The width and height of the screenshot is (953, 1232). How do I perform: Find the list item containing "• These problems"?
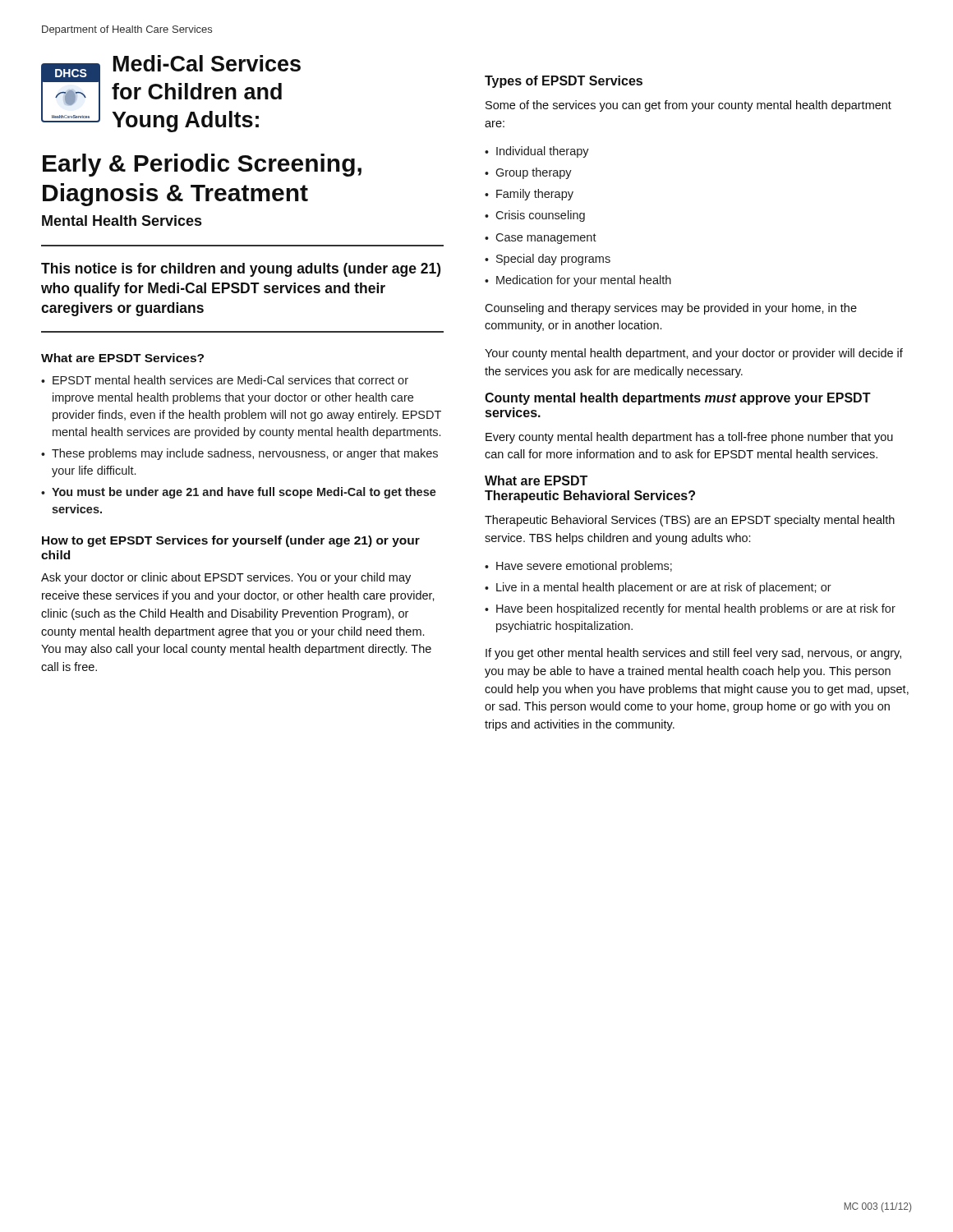point(242,463)
